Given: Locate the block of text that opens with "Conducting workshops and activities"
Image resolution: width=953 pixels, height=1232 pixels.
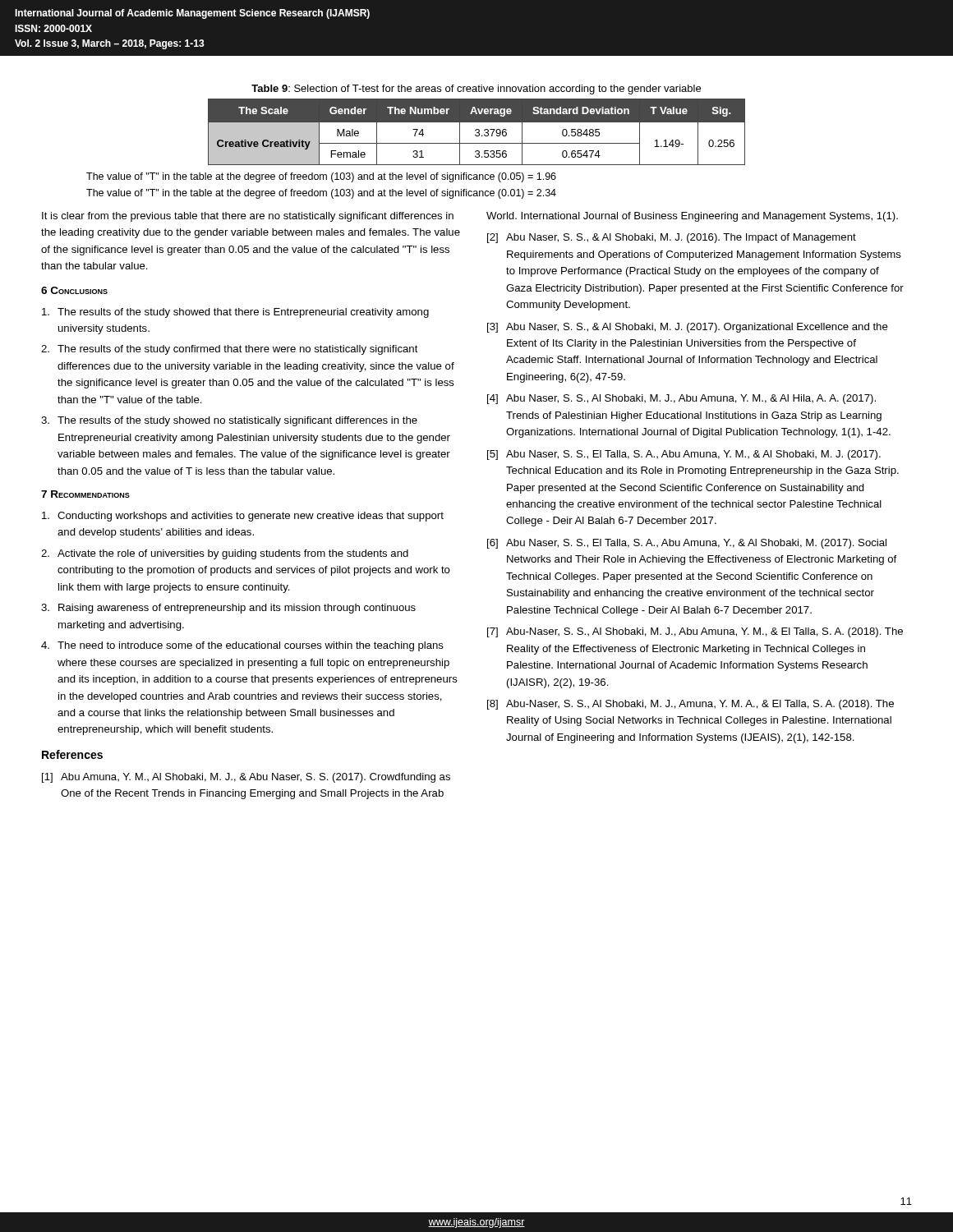Looking at the screenshot, I should tap(251, 524).
